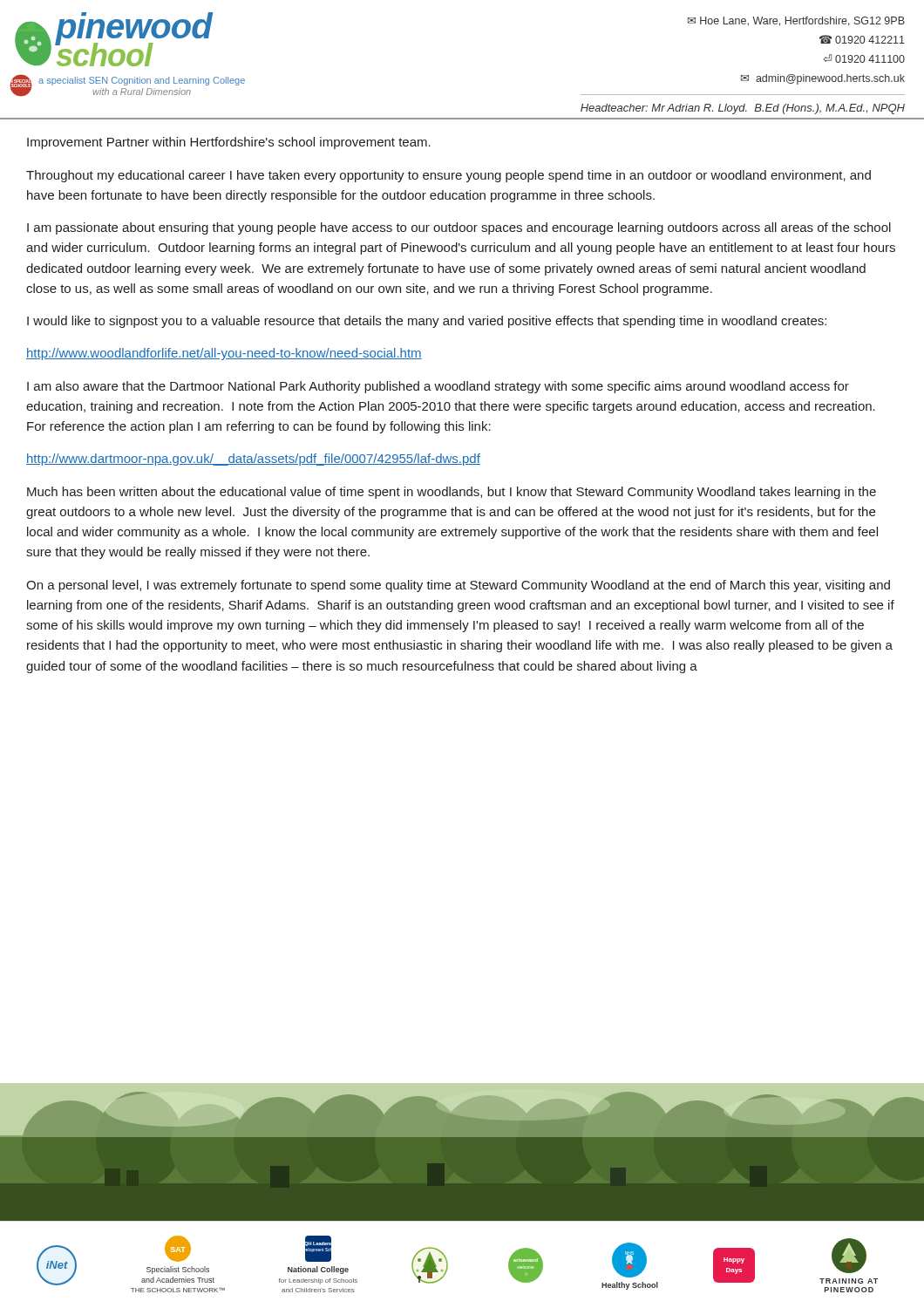Find the block on this page that starts "I am also aware"
Viewport: 924px width, 1308px height.
pyautogui.click(x=453, y=406)
